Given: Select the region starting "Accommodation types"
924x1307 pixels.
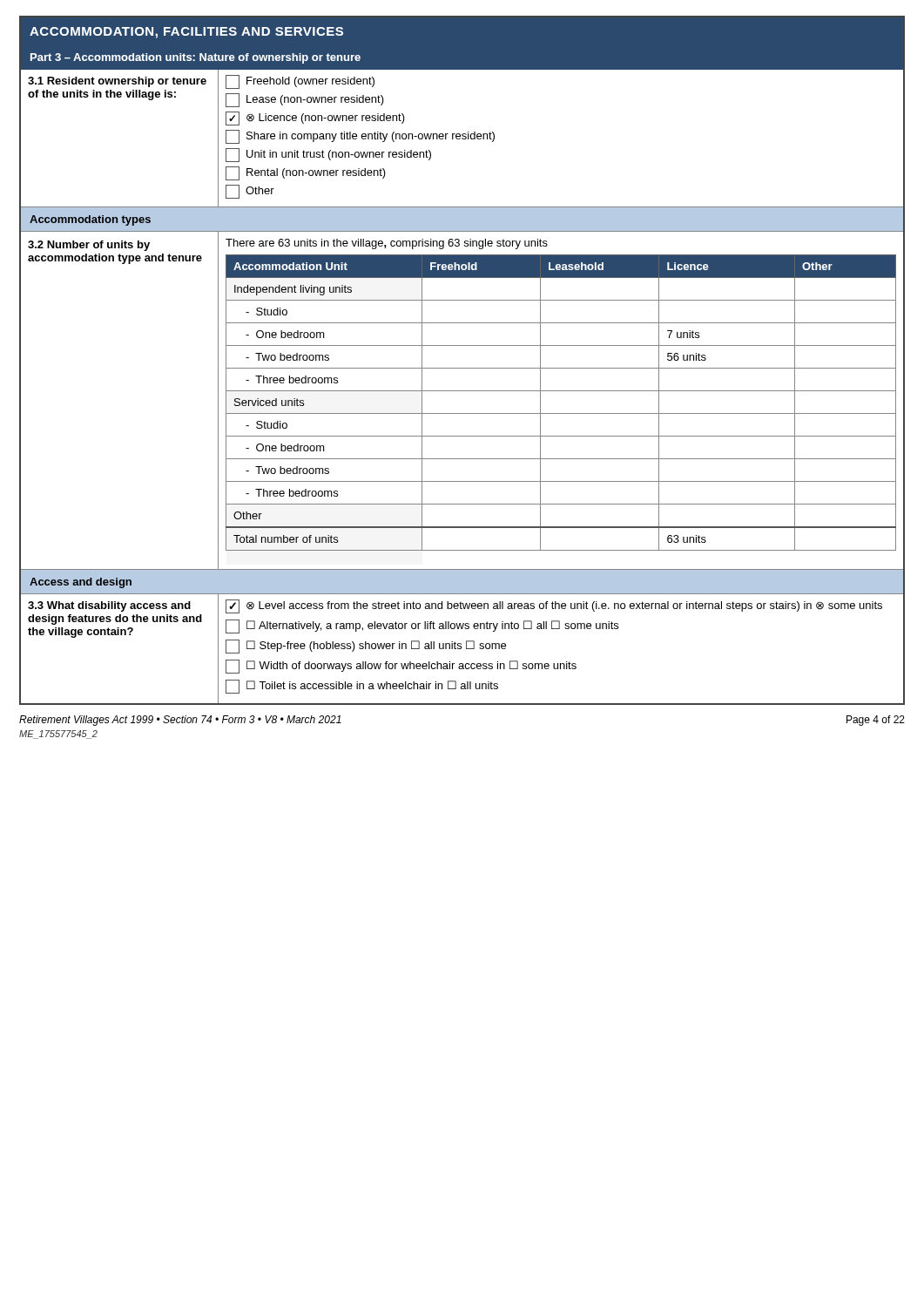Looking at the screenshot, I should coord(90,219).
